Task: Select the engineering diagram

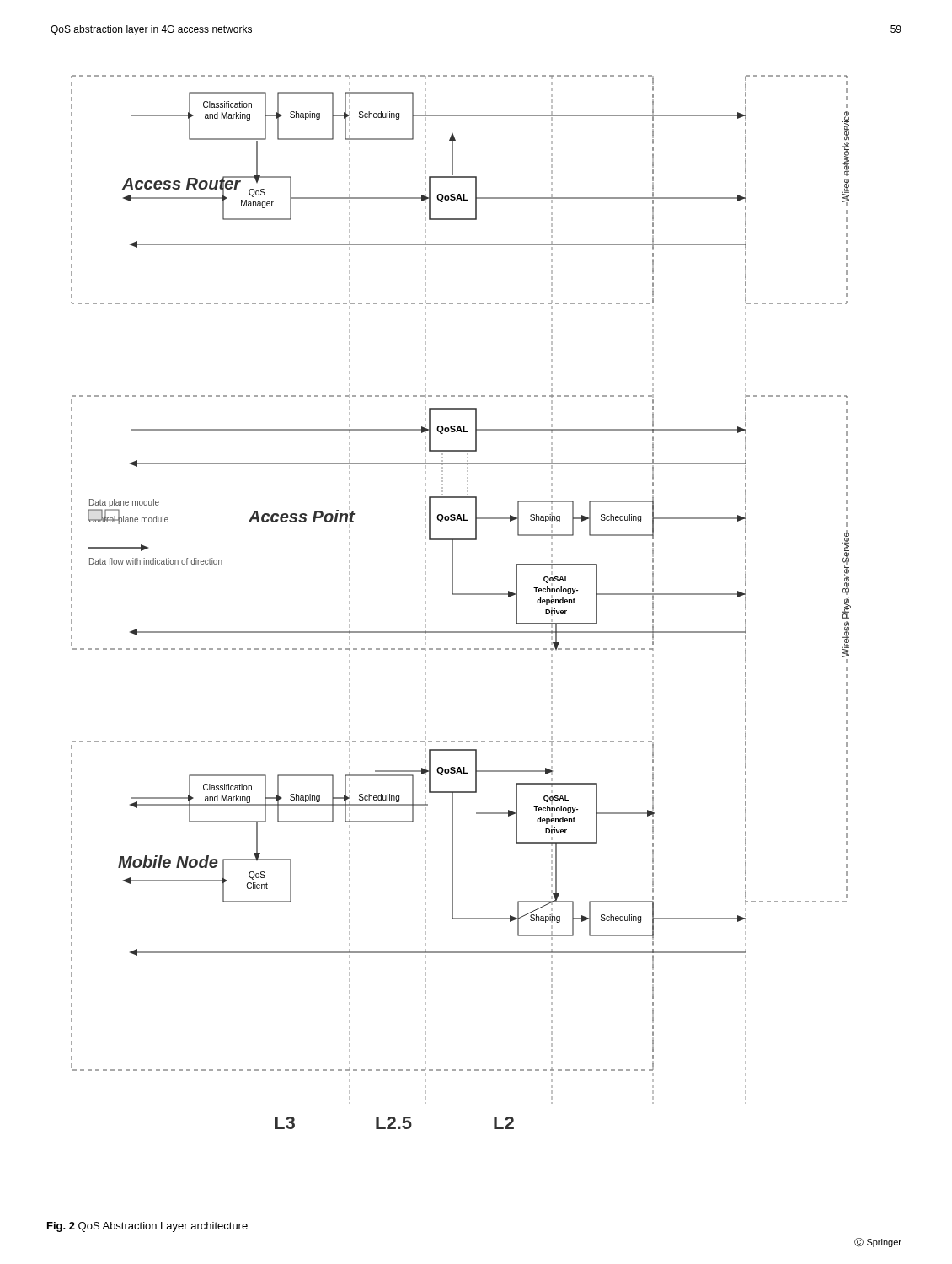Action: click(x=476, y=615)
